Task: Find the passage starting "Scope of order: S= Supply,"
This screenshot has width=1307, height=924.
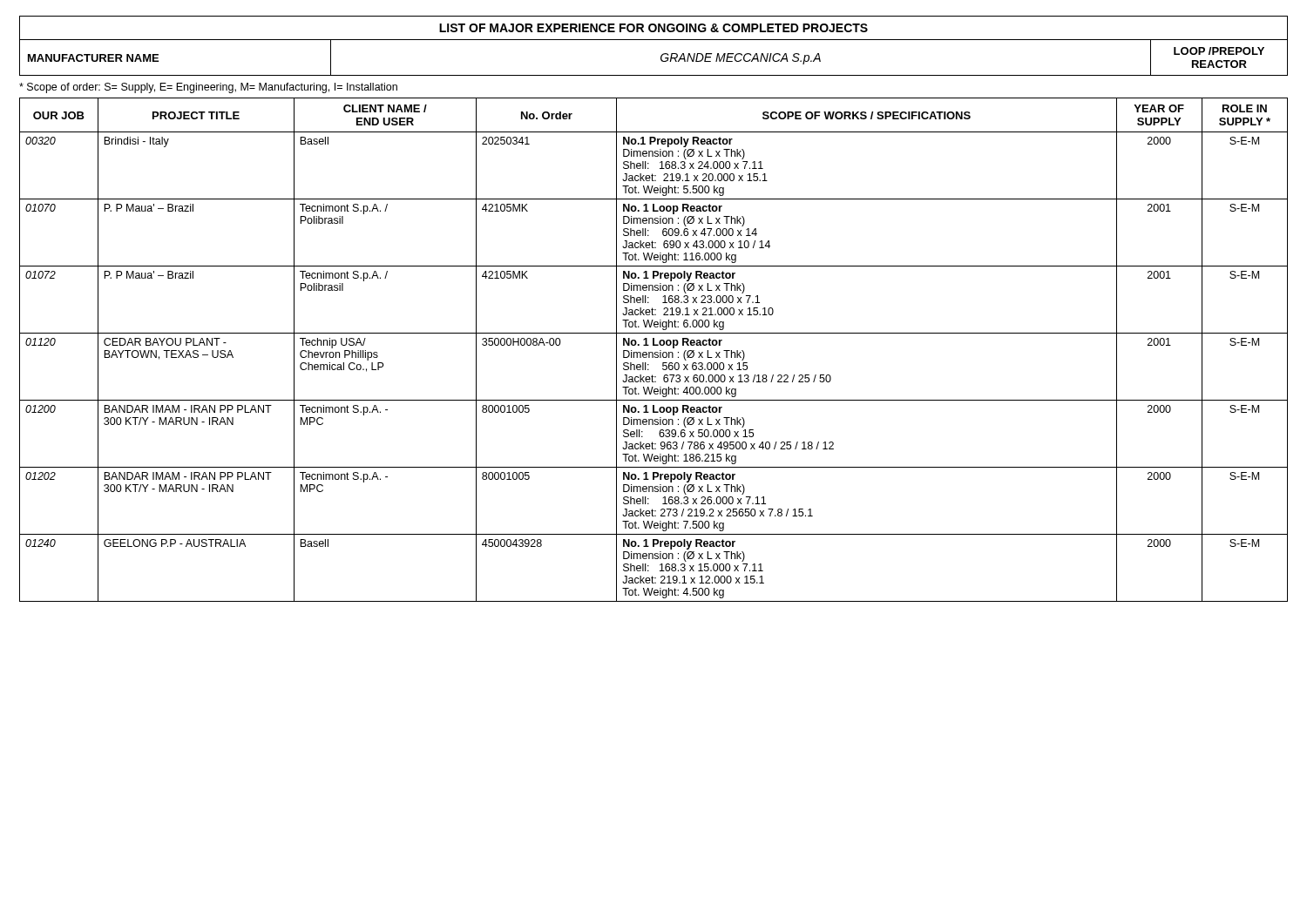Action: 654,87
